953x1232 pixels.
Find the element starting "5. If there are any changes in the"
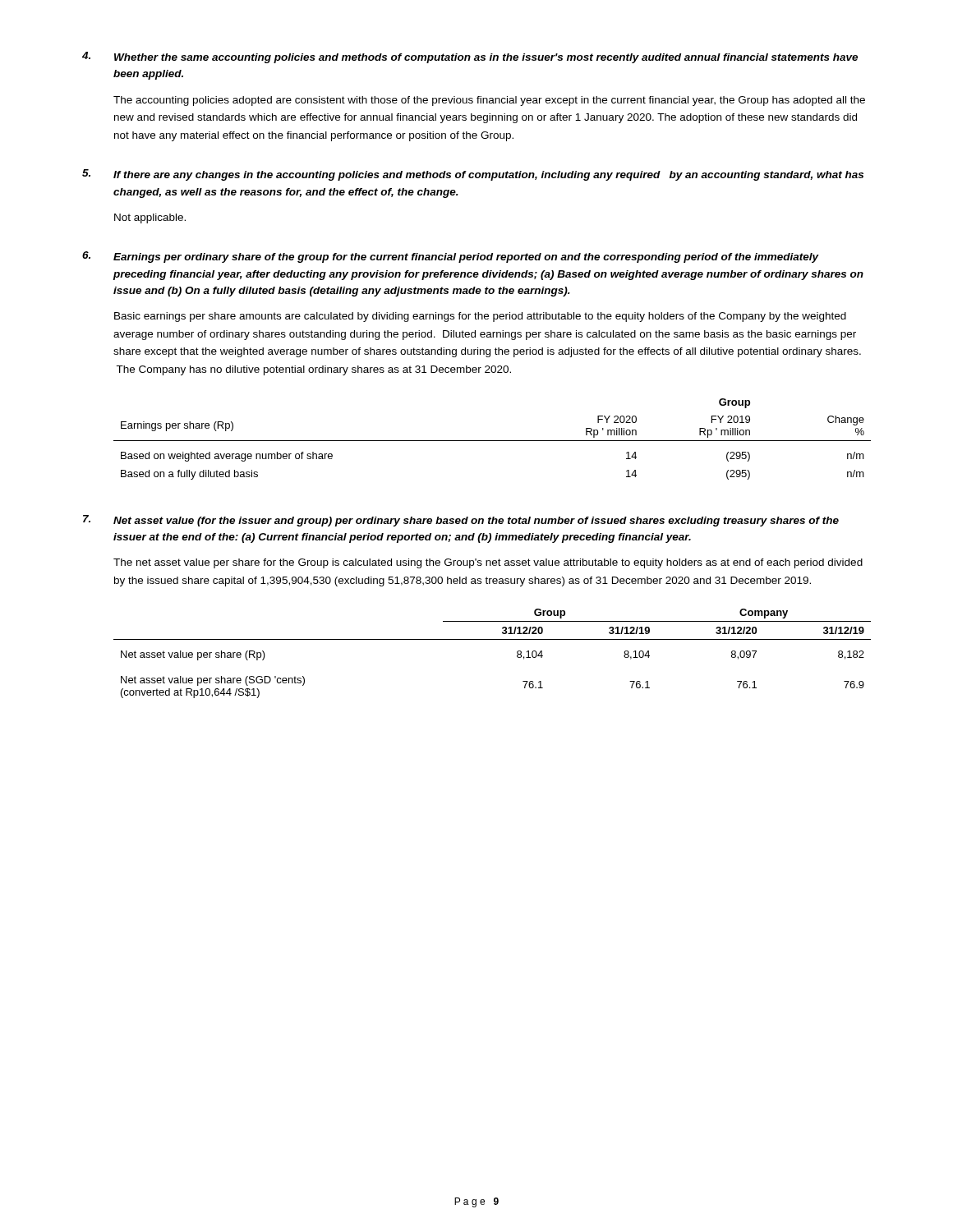[473, 175]
